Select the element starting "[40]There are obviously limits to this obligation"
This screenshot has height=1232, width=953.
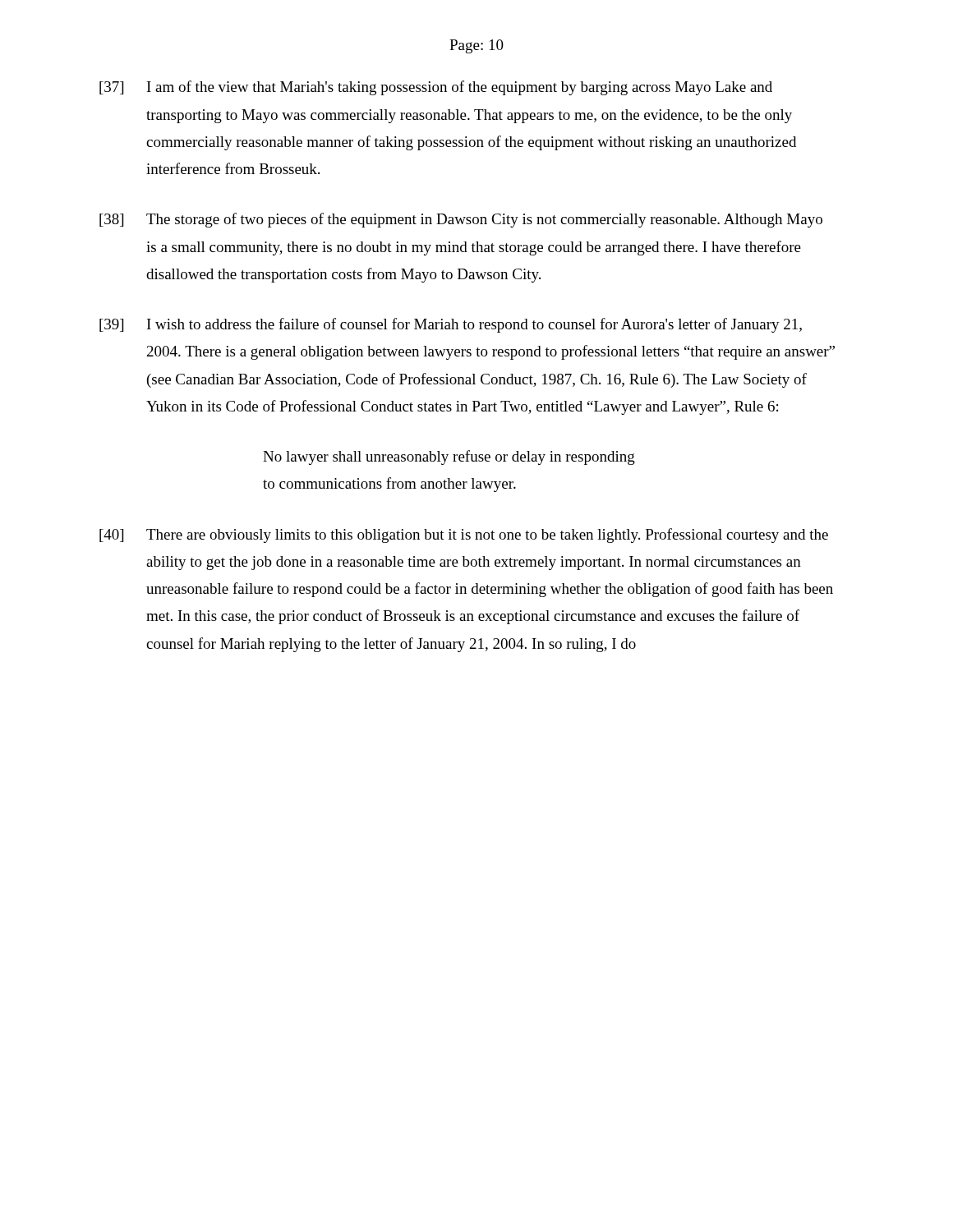pos(467,589)
